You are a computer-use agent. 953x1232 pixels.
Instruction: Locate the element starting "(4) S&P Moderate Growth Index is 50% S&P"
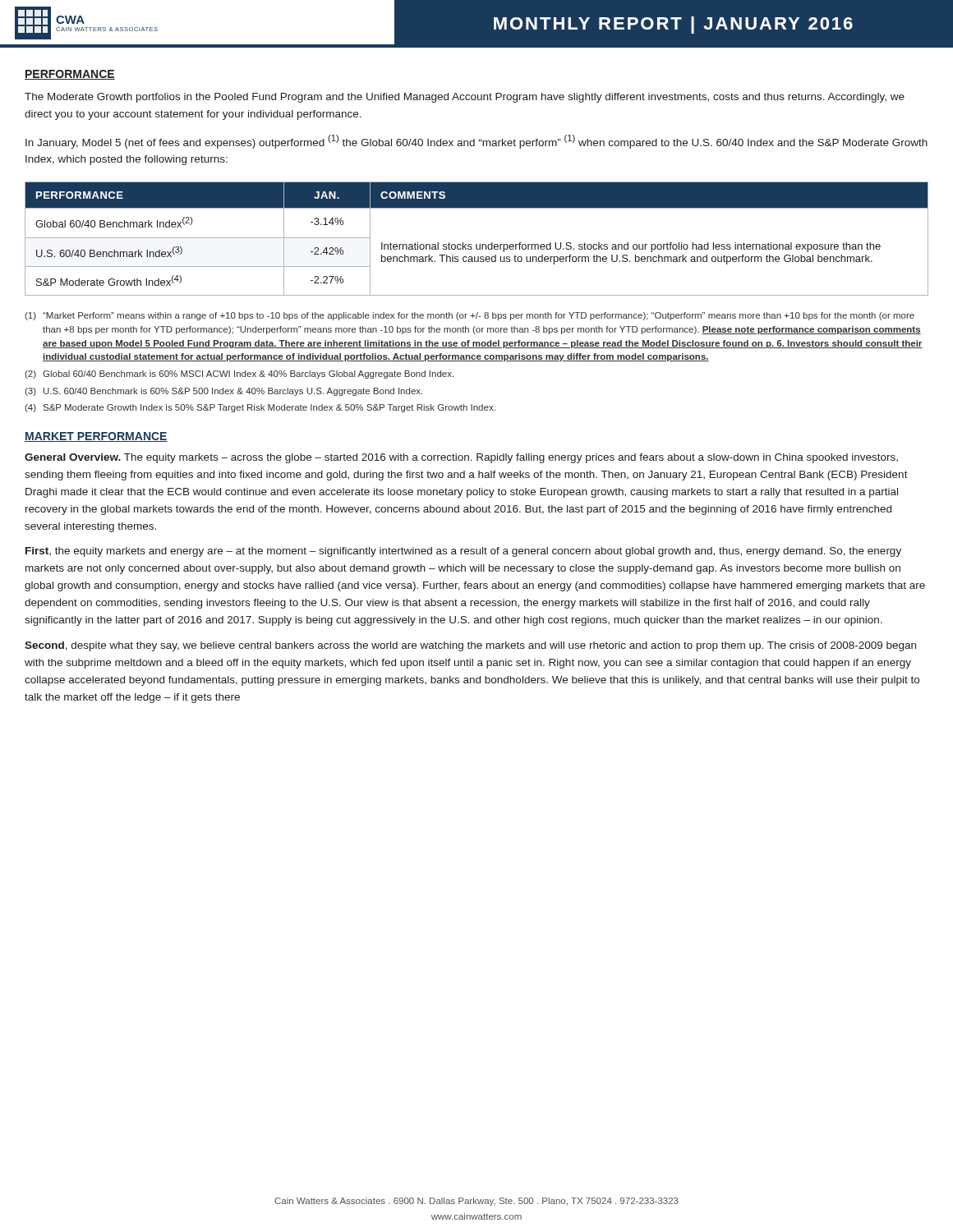[260, 408]
